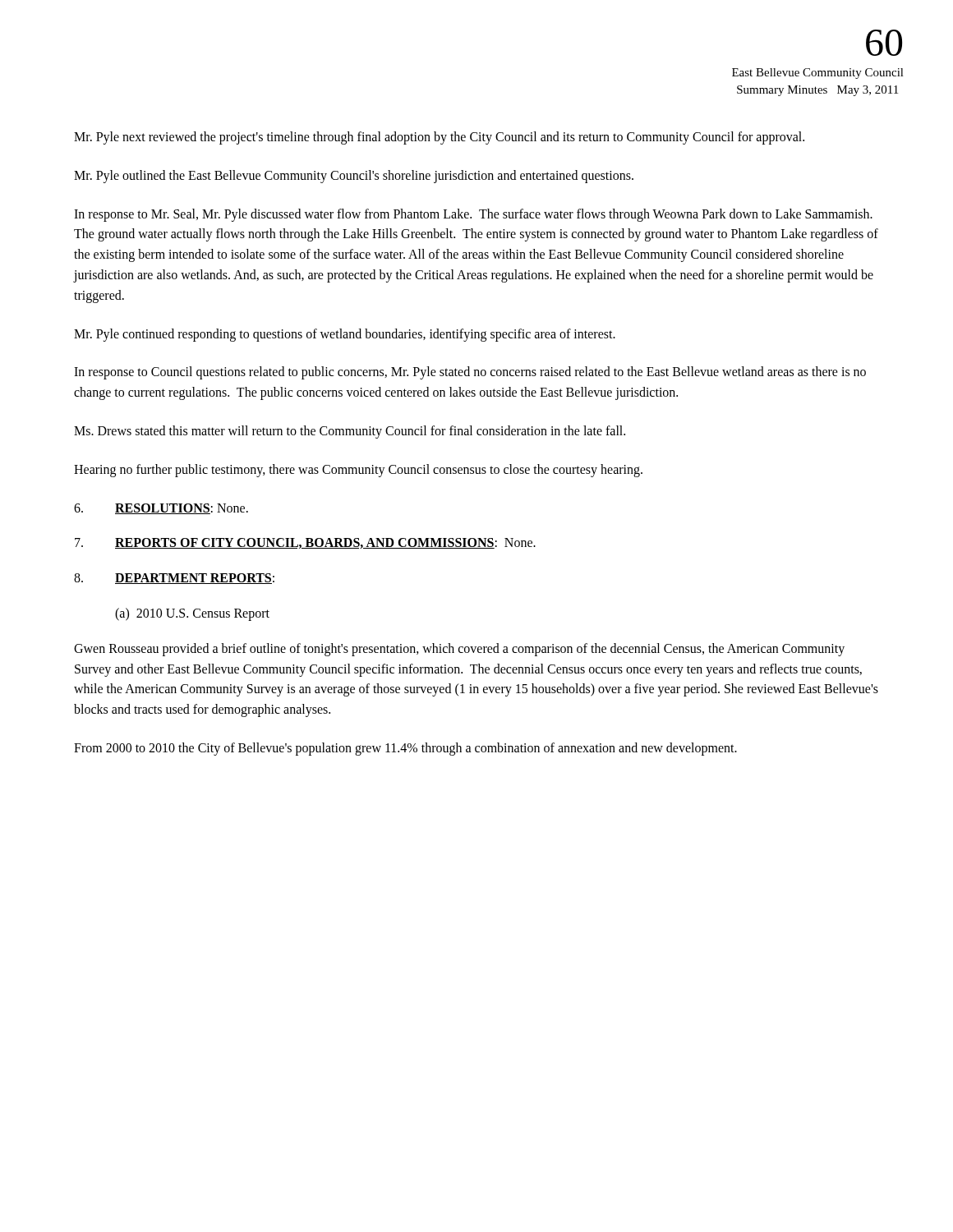Navigate to the block starting "7. REPORTS OF CITY COUNCIL, BOARDS,"
Screen dimensions: 1232x953
pos(476,543)
